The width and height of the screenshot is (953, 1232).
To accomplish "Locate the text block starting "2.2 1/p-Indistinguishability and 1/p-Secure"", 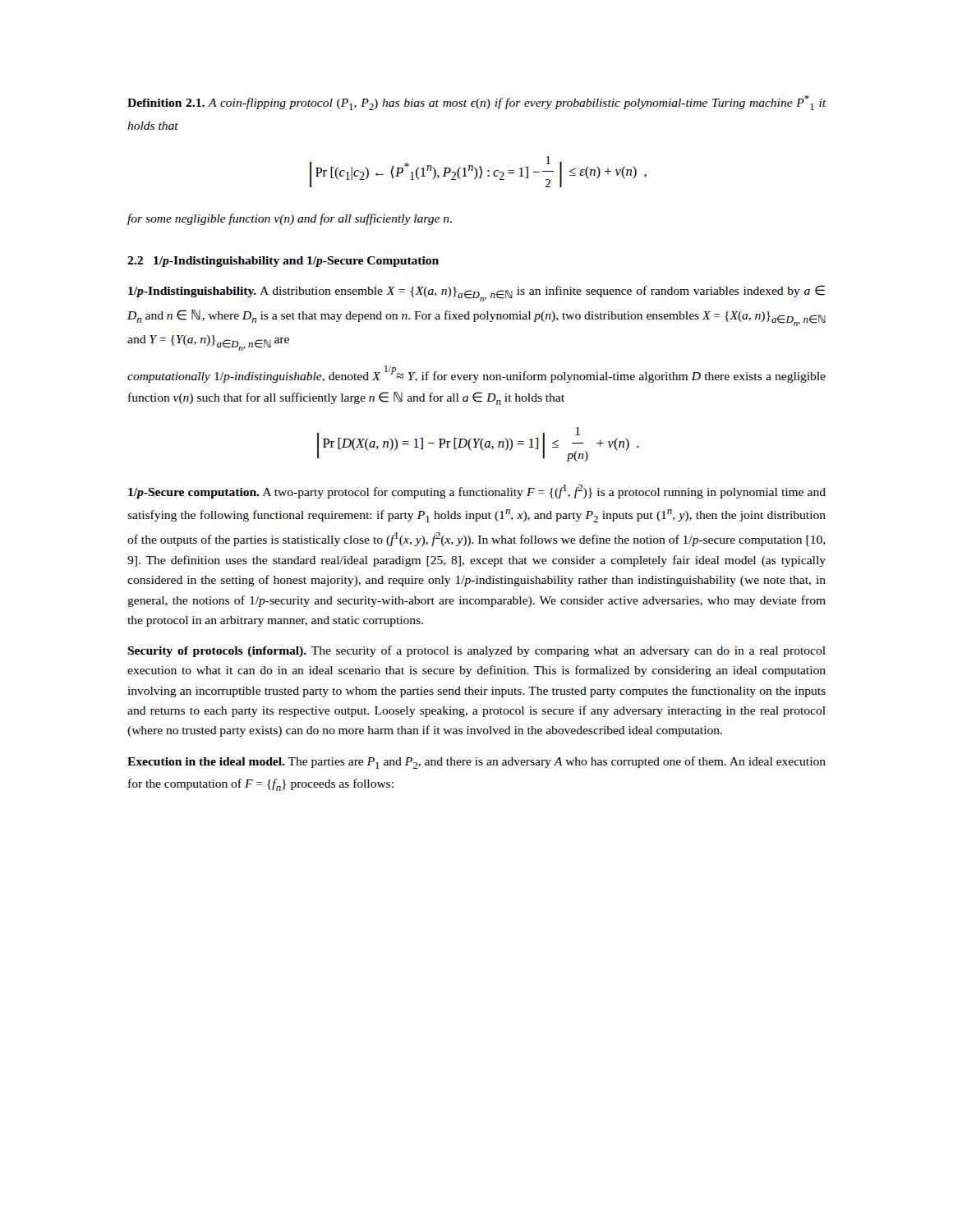I will [283, 260].
